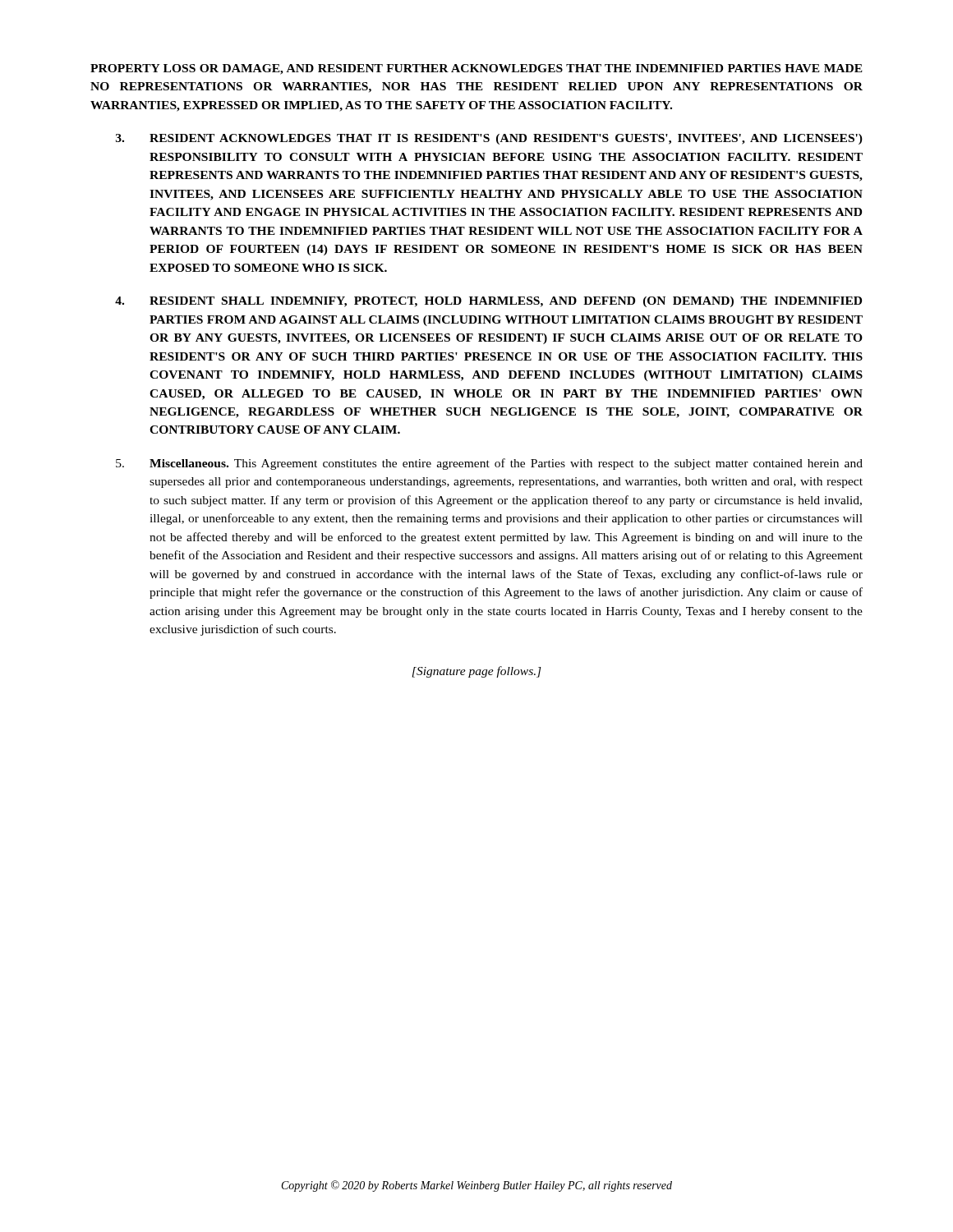Click where it says "[Signature page follows.]"
This screenshot has width=953, height=1232.
coord(476,671)
